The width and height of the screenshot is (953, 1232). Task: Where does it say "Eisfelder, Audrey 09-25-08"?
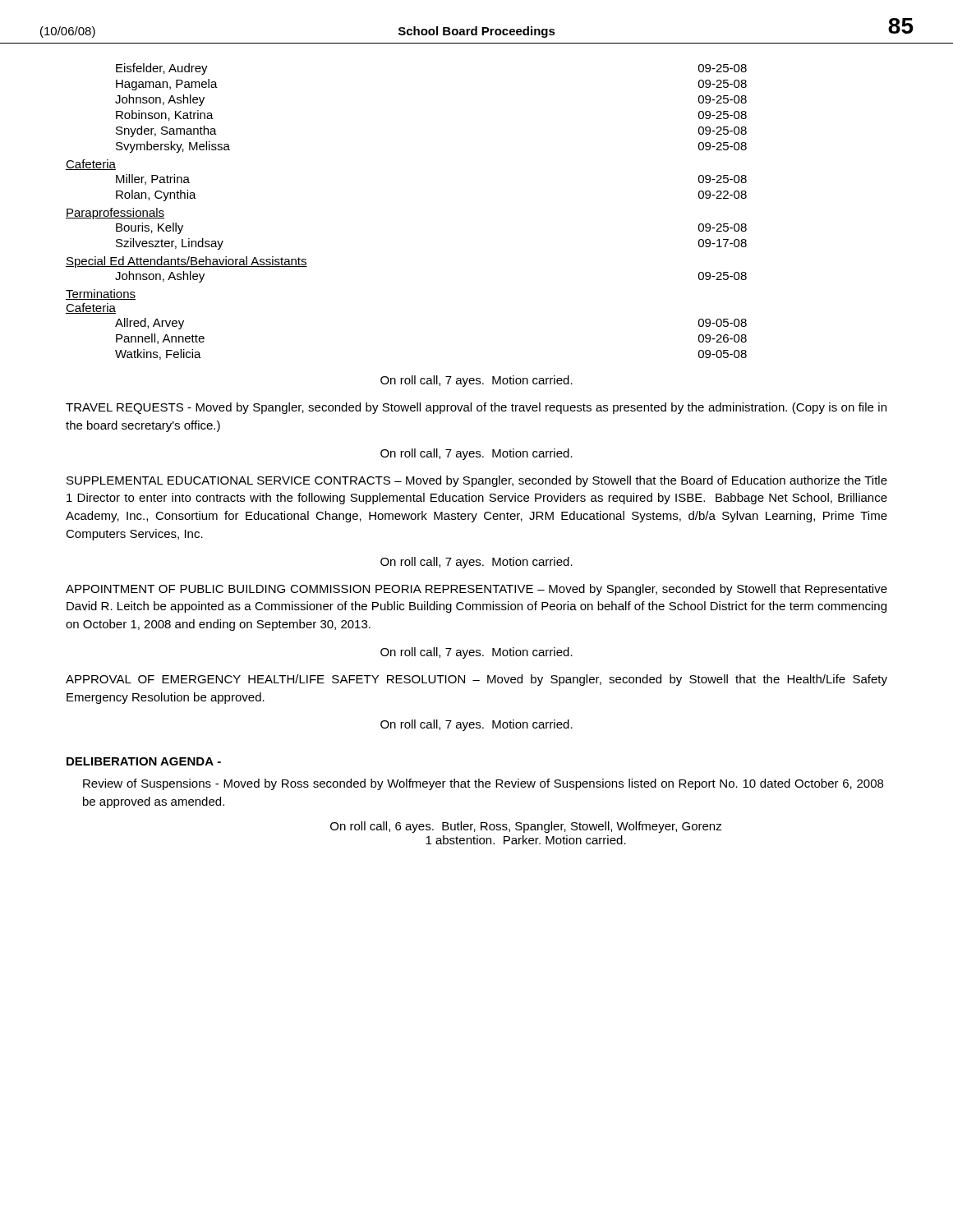point(161,69)
